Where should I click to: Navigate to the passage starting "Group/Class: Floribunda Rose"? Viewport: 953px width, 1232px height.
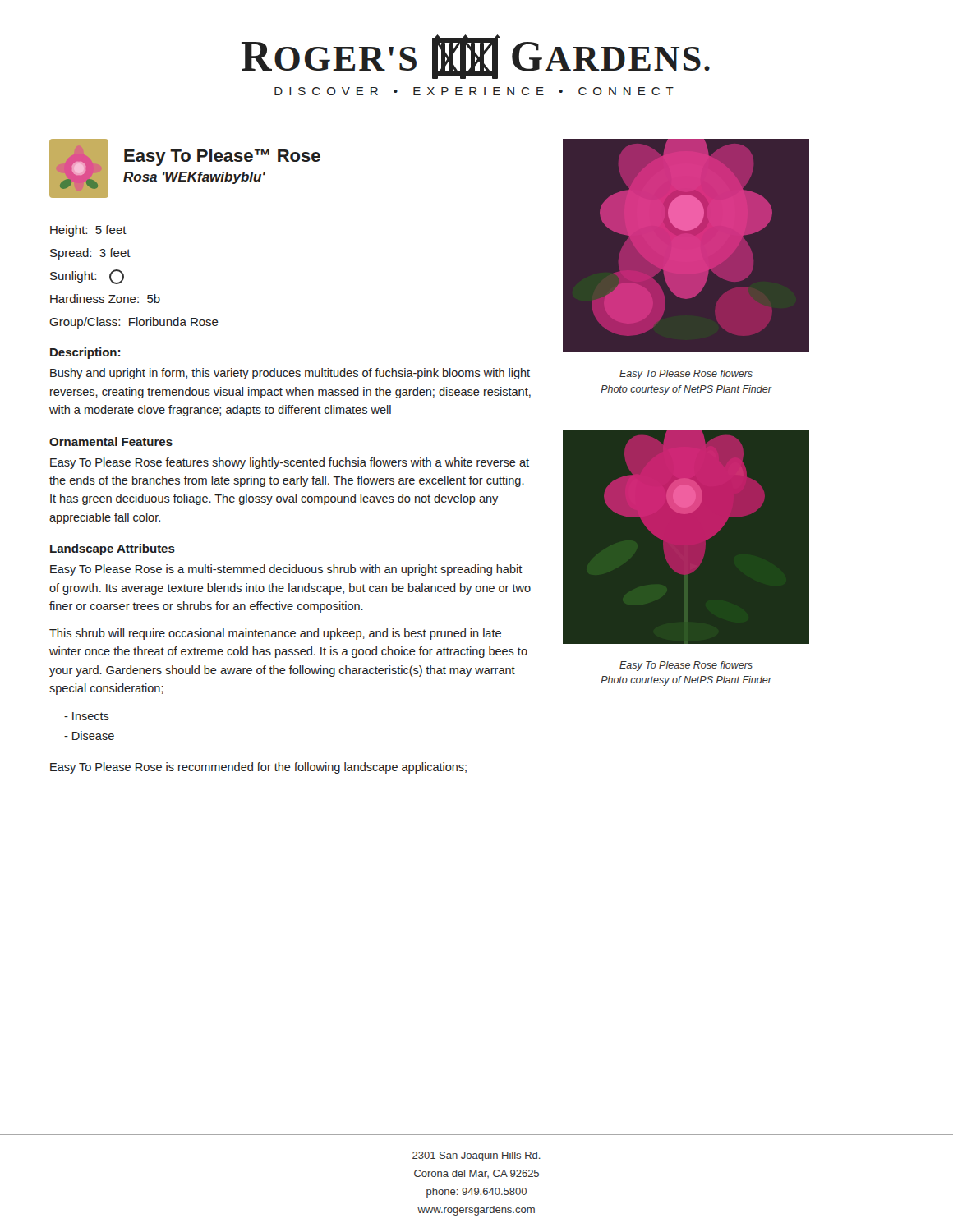point(134,322)
